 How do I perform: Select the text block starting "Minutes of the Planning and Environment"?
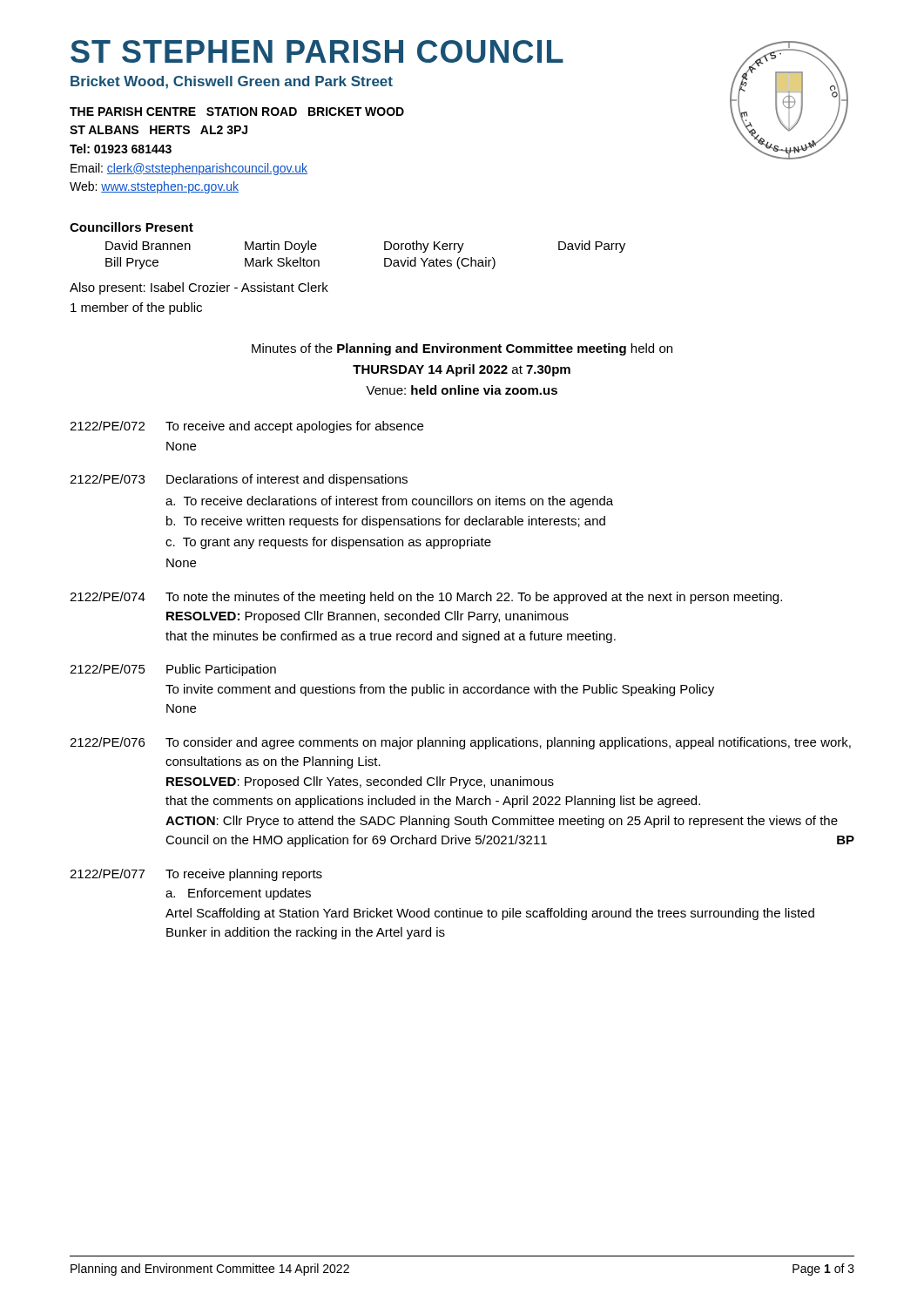pos(462,369)
